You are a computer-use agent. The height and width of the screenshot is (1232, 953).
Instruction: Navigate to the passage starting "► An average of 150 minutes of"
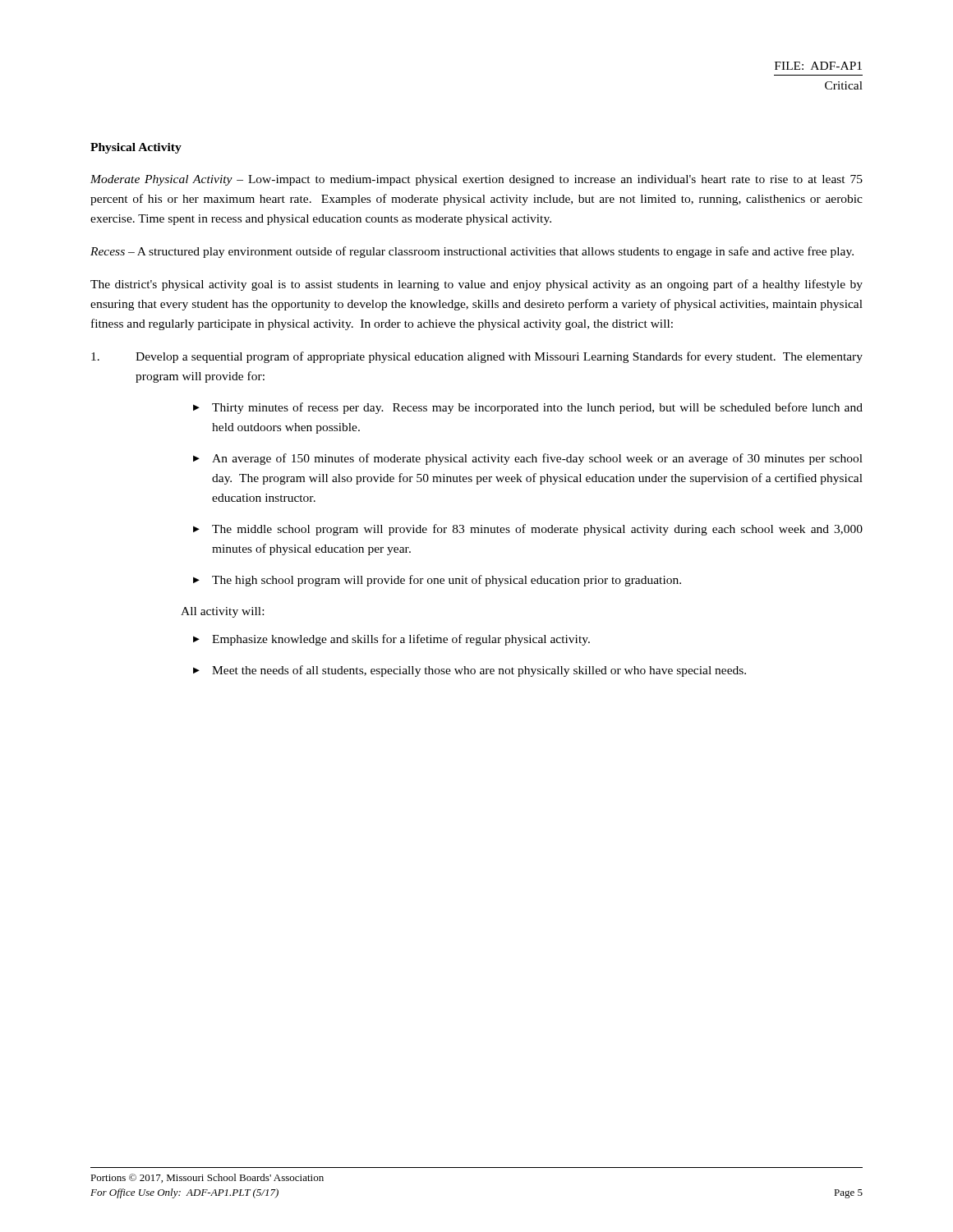tap(522, 478)
